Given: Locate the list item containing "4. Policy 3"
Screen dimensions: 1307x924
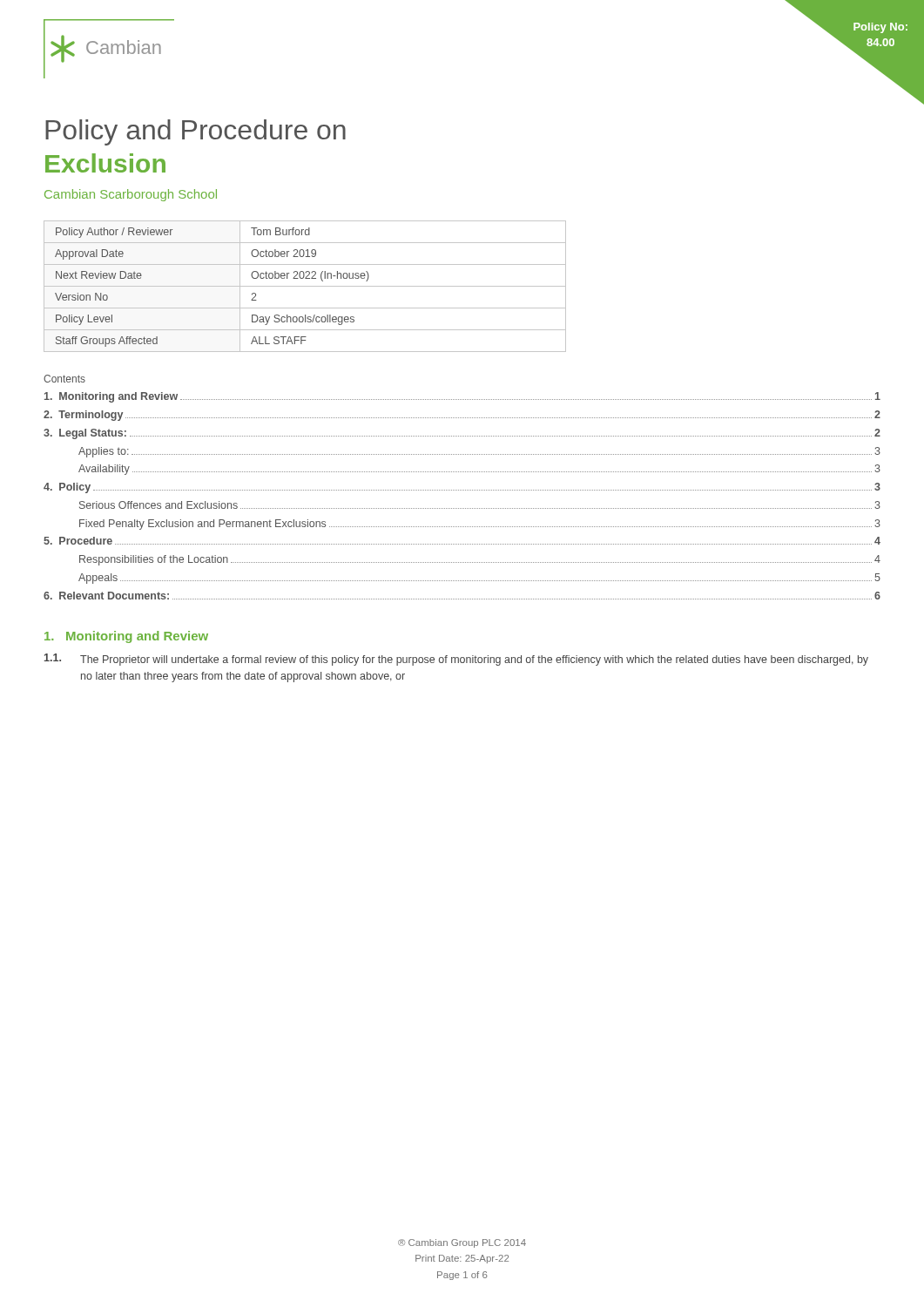Looking at the screenshot, I should coord(462,488).
